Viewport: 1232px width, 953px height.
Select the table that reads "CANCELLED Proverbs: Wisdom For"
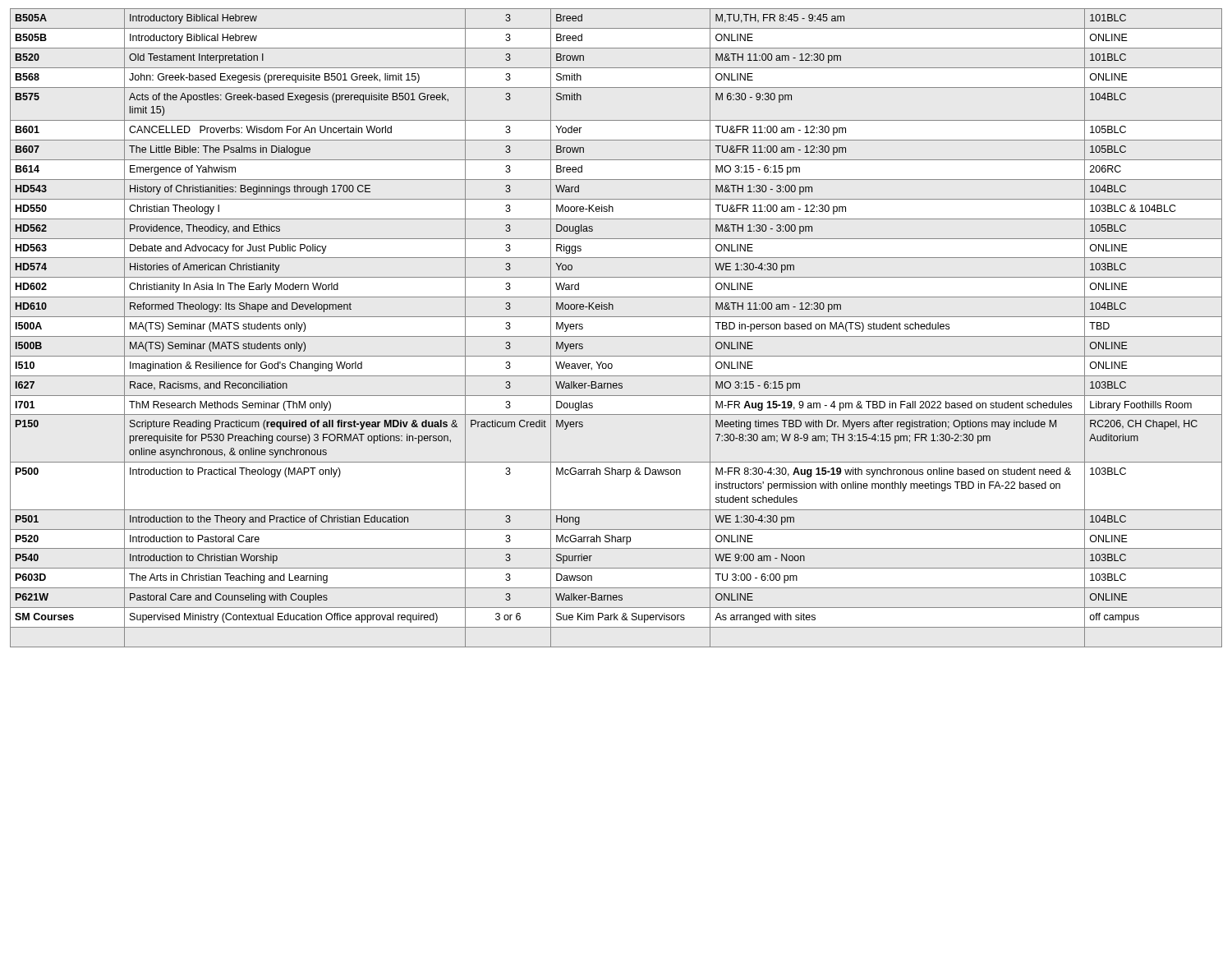616,328
